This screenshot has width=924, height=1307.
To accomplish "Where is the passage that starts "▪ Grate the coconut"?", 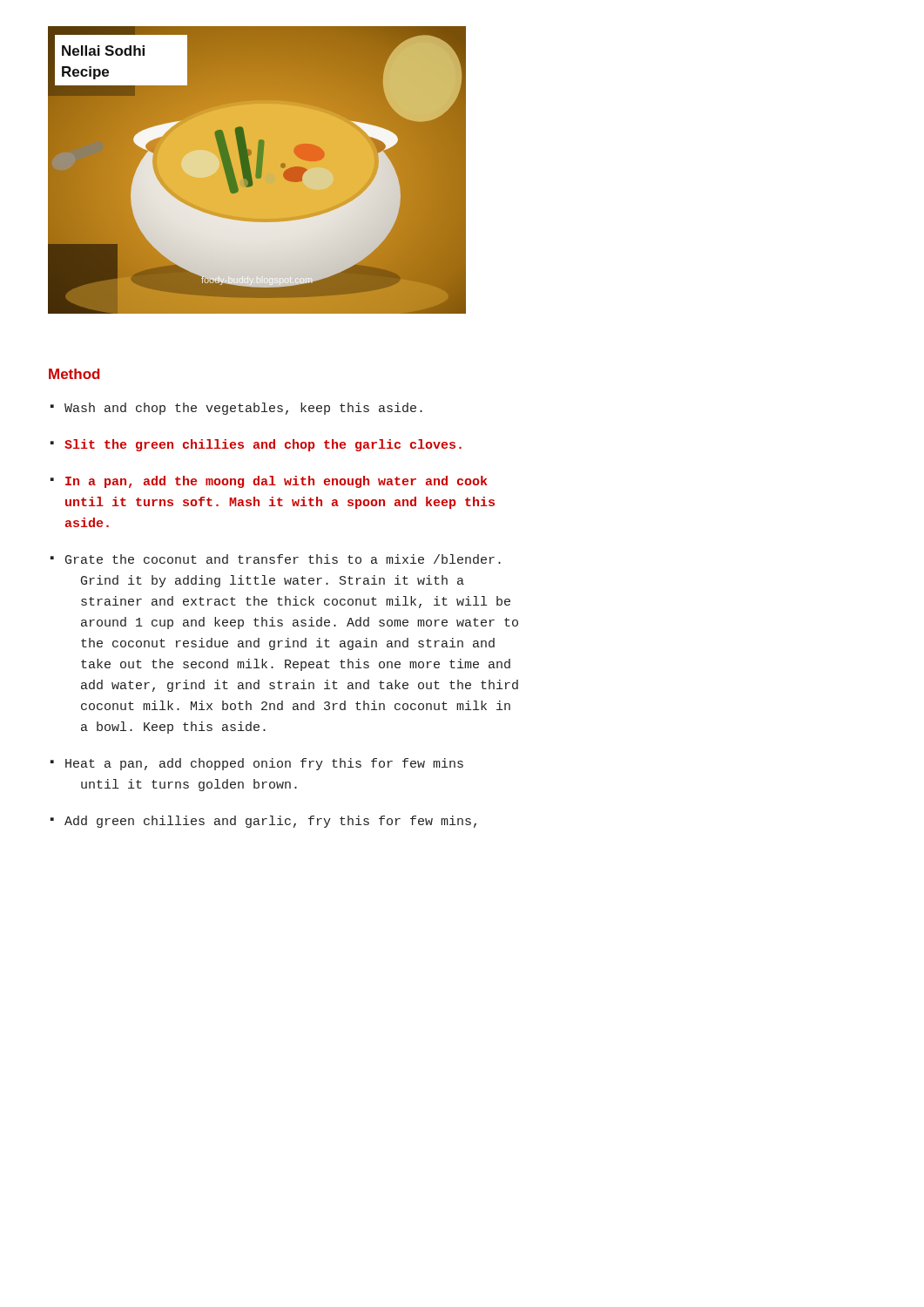I will tap(283, 645).
